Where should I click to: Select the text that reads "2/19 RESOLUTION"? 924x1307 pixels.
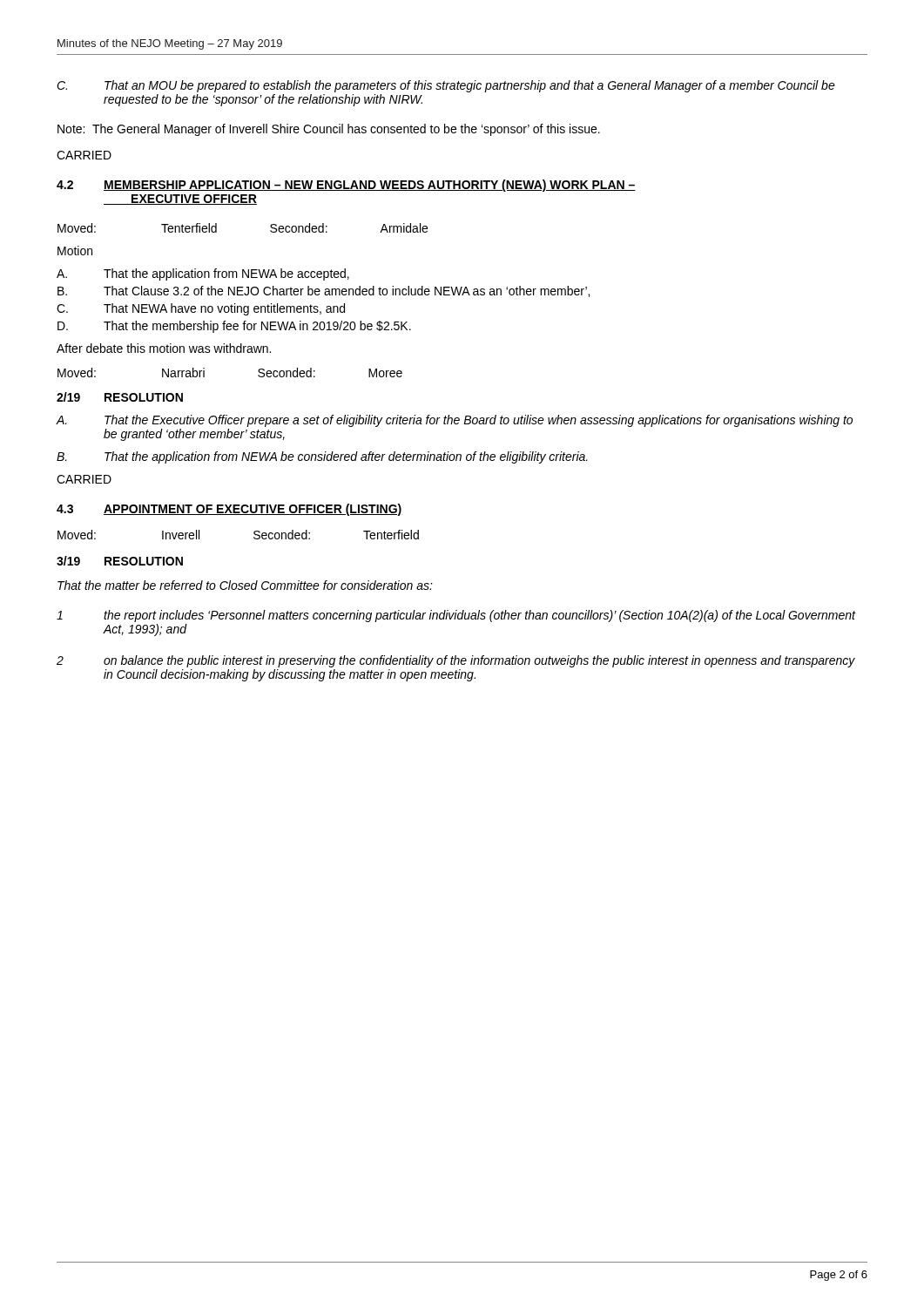[x=120, y=397]
